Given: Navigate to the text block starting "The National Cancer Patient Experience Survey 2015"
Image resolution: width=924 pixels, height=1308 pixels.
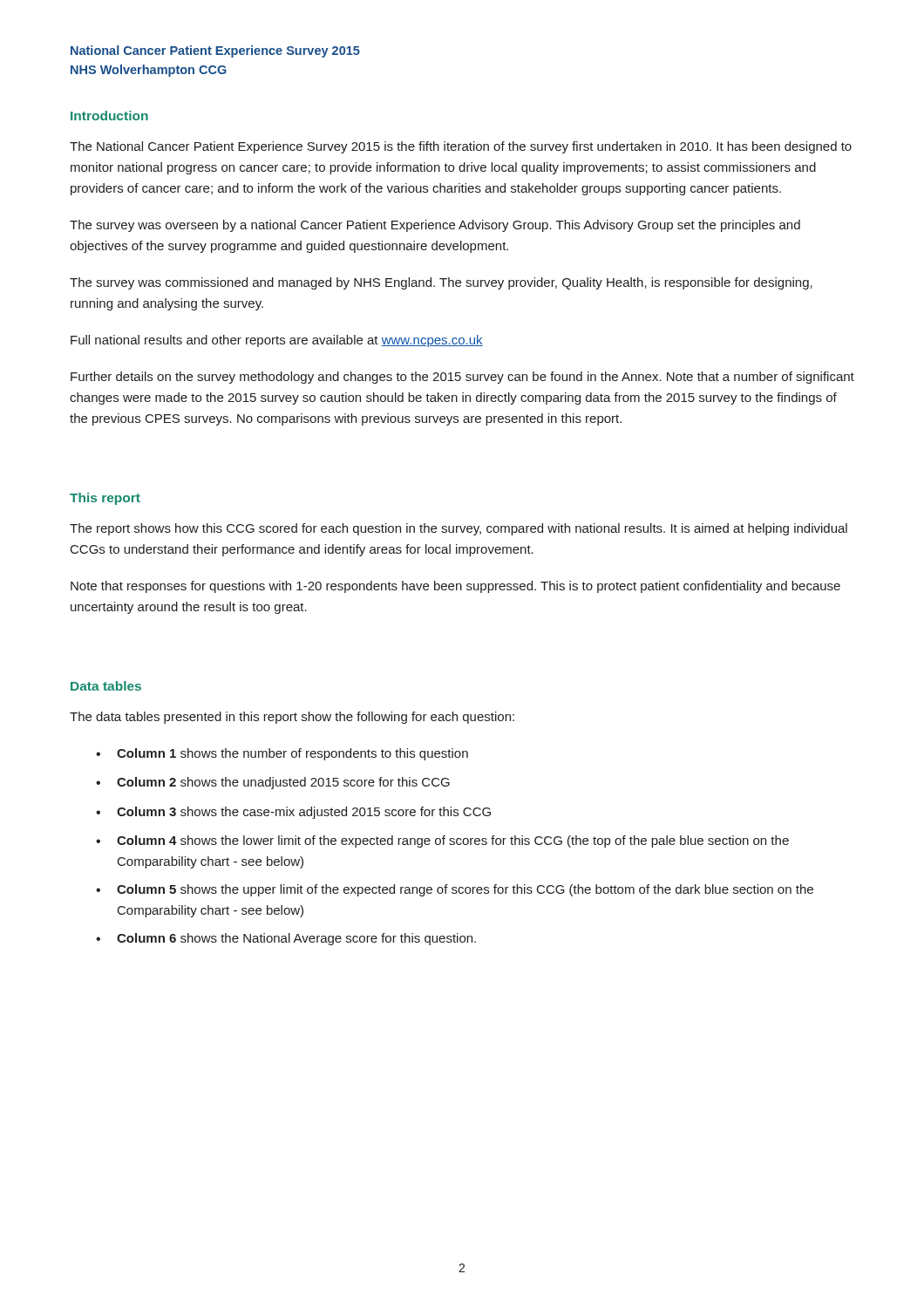Looking at the screenshot, I should pyautogui.click(x=461, y=167).
